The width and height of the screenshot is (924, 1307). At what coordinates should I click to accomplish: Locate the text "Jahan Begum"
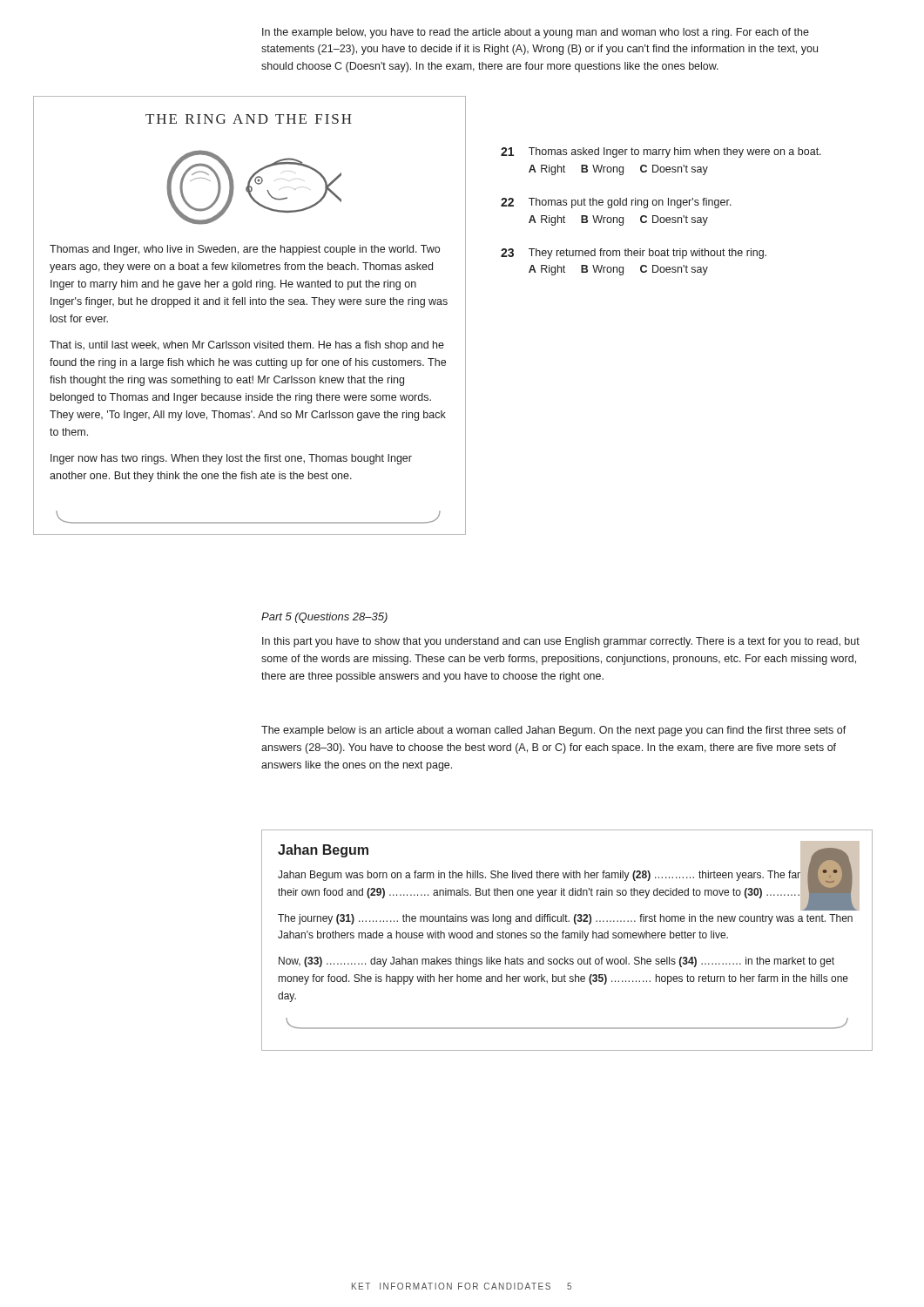323,850
